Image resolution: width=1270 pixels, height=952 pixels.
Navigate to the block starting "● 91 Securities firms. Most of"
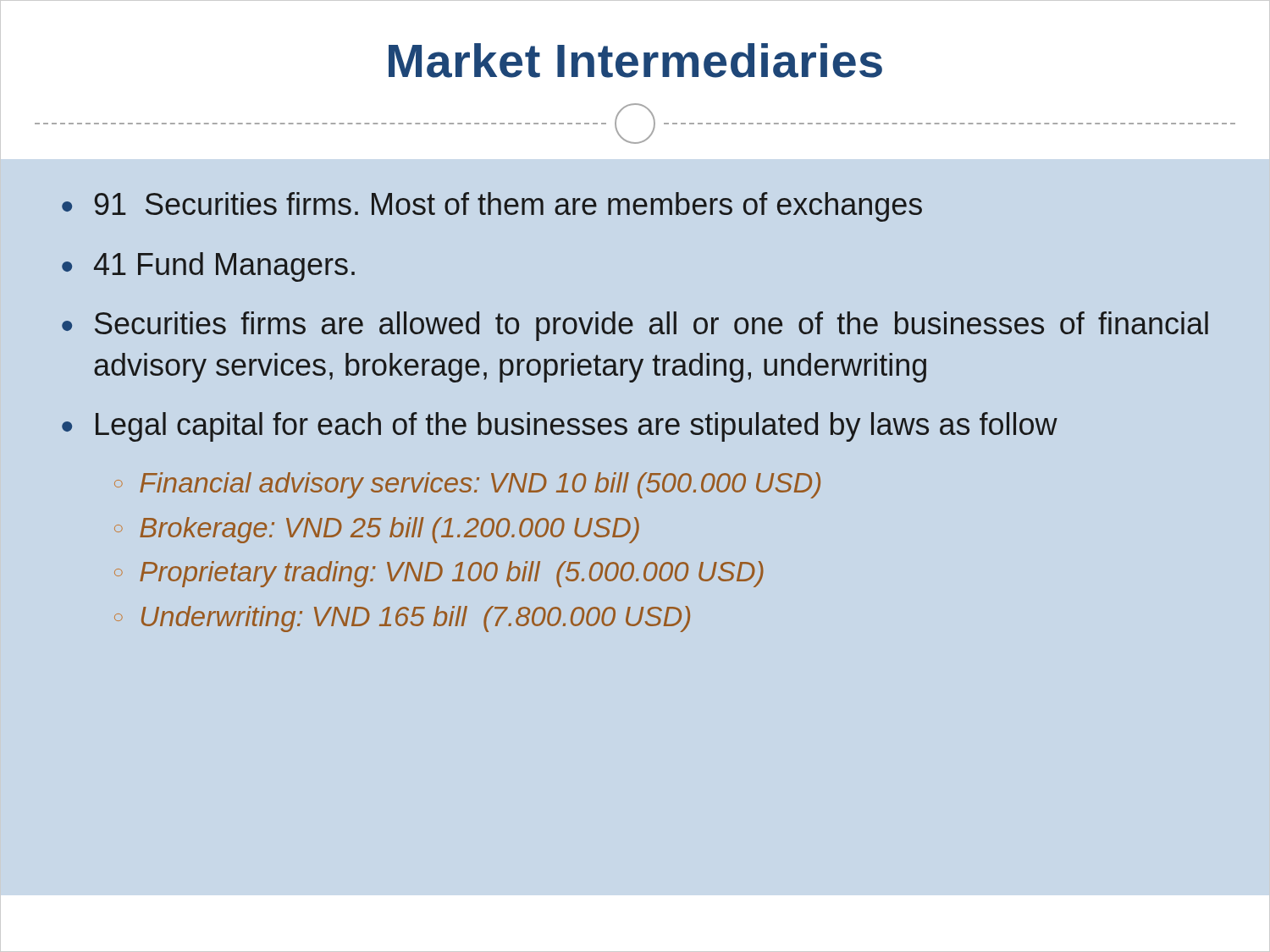click(x=635, y=205)
